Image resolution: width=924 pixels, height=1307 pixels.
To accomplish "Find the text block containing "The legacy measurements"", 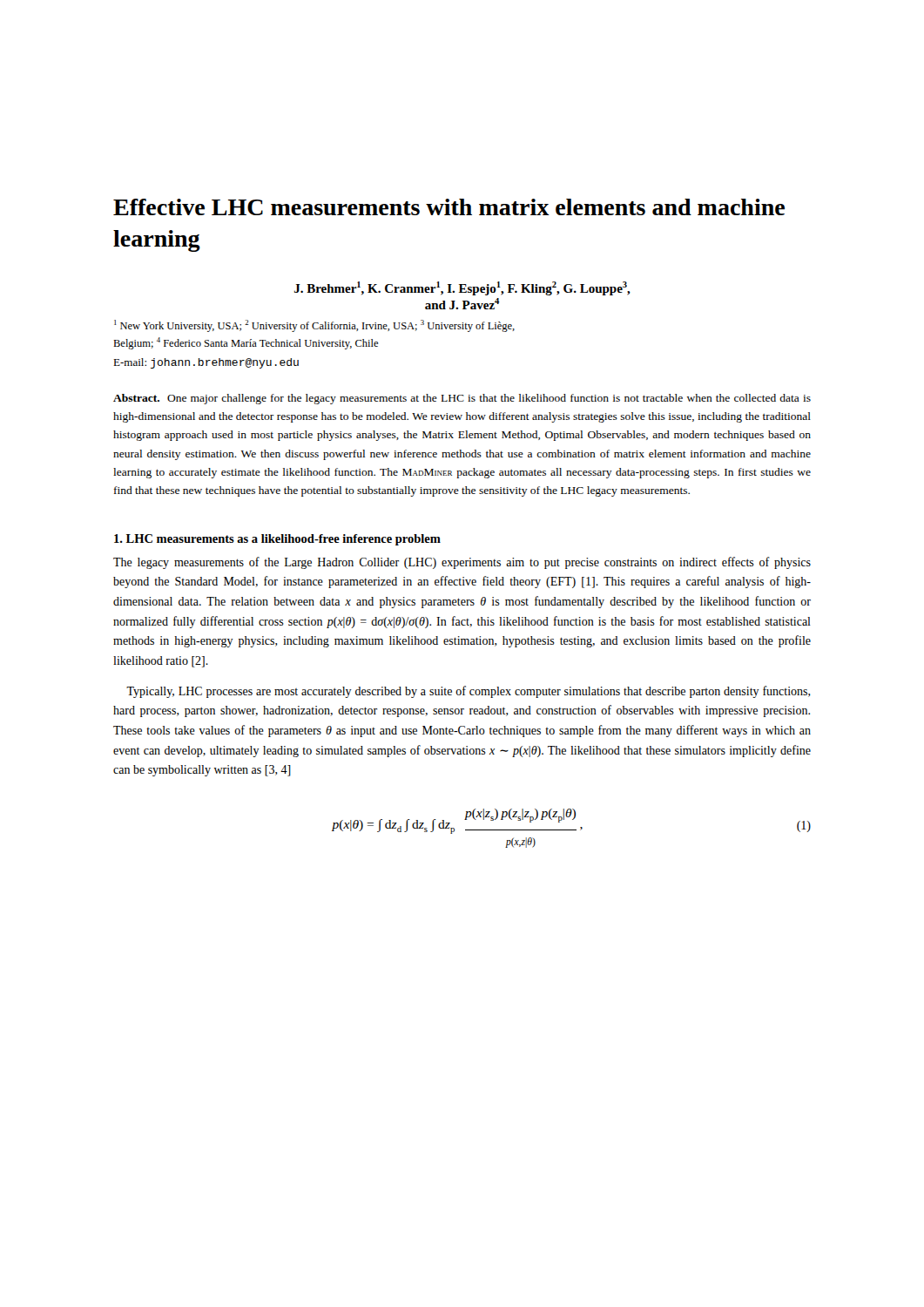I will click(462, 611).
